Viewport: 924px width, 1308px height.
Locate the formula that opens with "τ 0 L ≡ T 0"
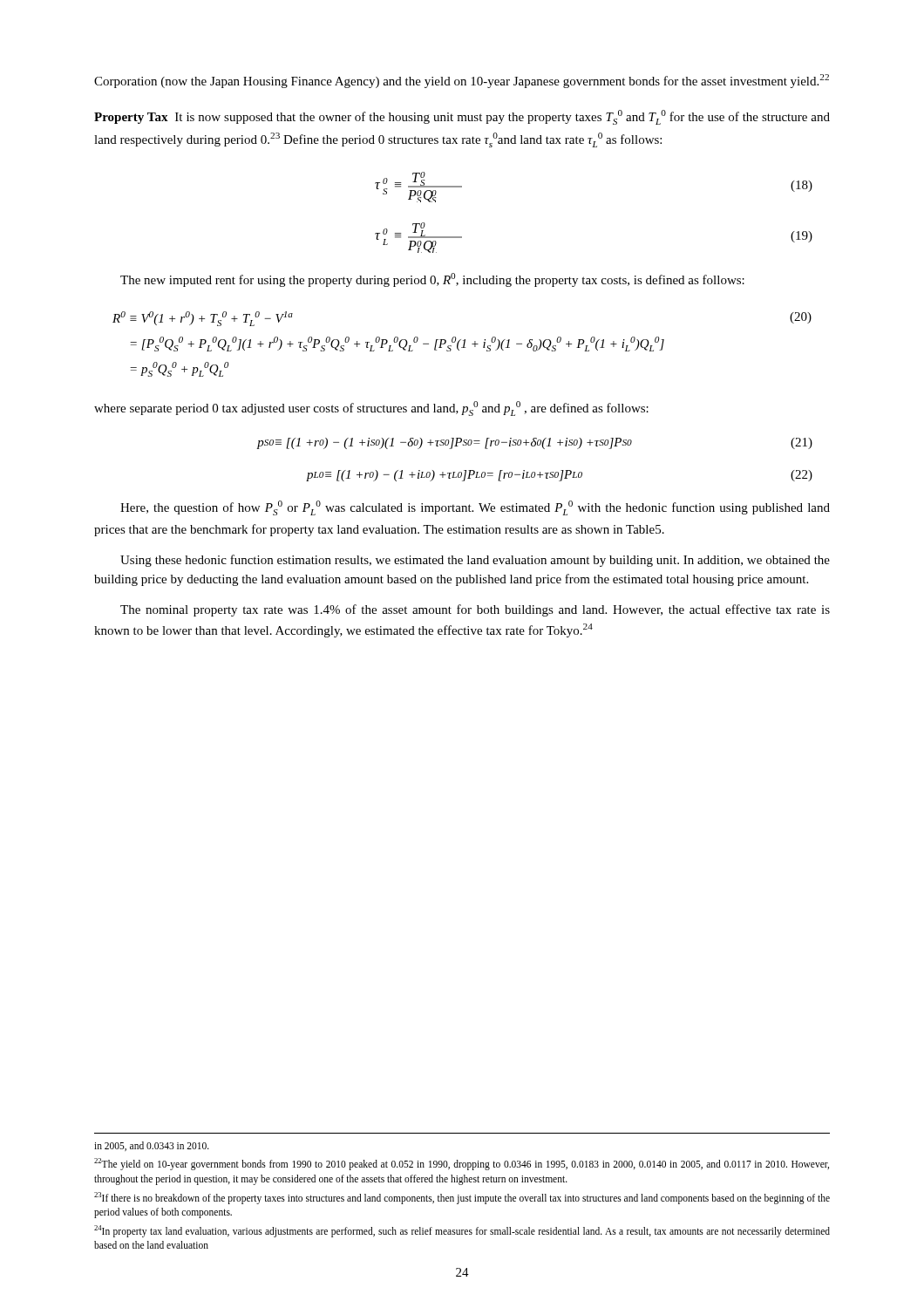[462, 236]
